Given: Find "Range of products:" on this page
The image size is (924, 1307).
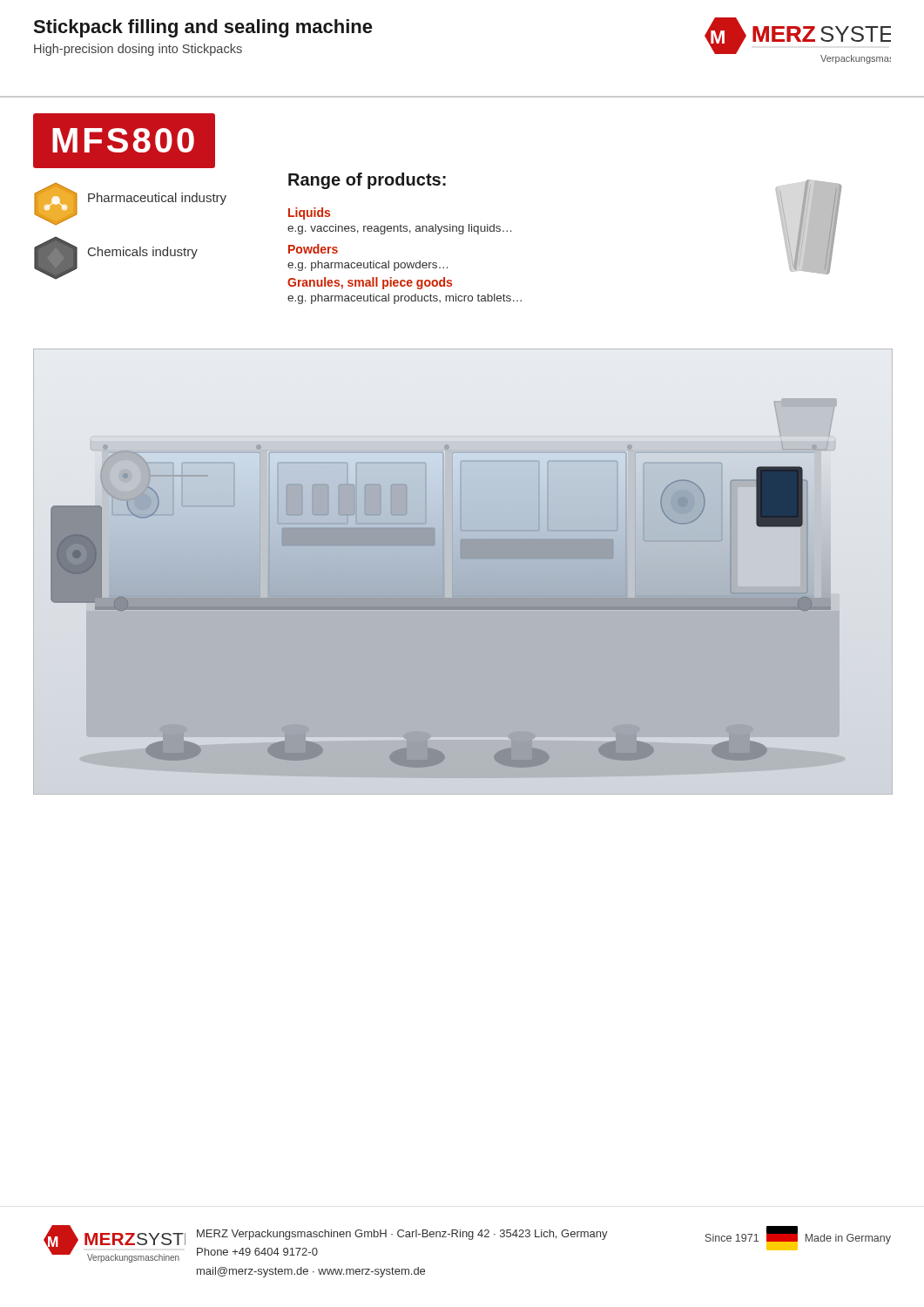Looking at the screenshot, I should [x=367, y=180].
